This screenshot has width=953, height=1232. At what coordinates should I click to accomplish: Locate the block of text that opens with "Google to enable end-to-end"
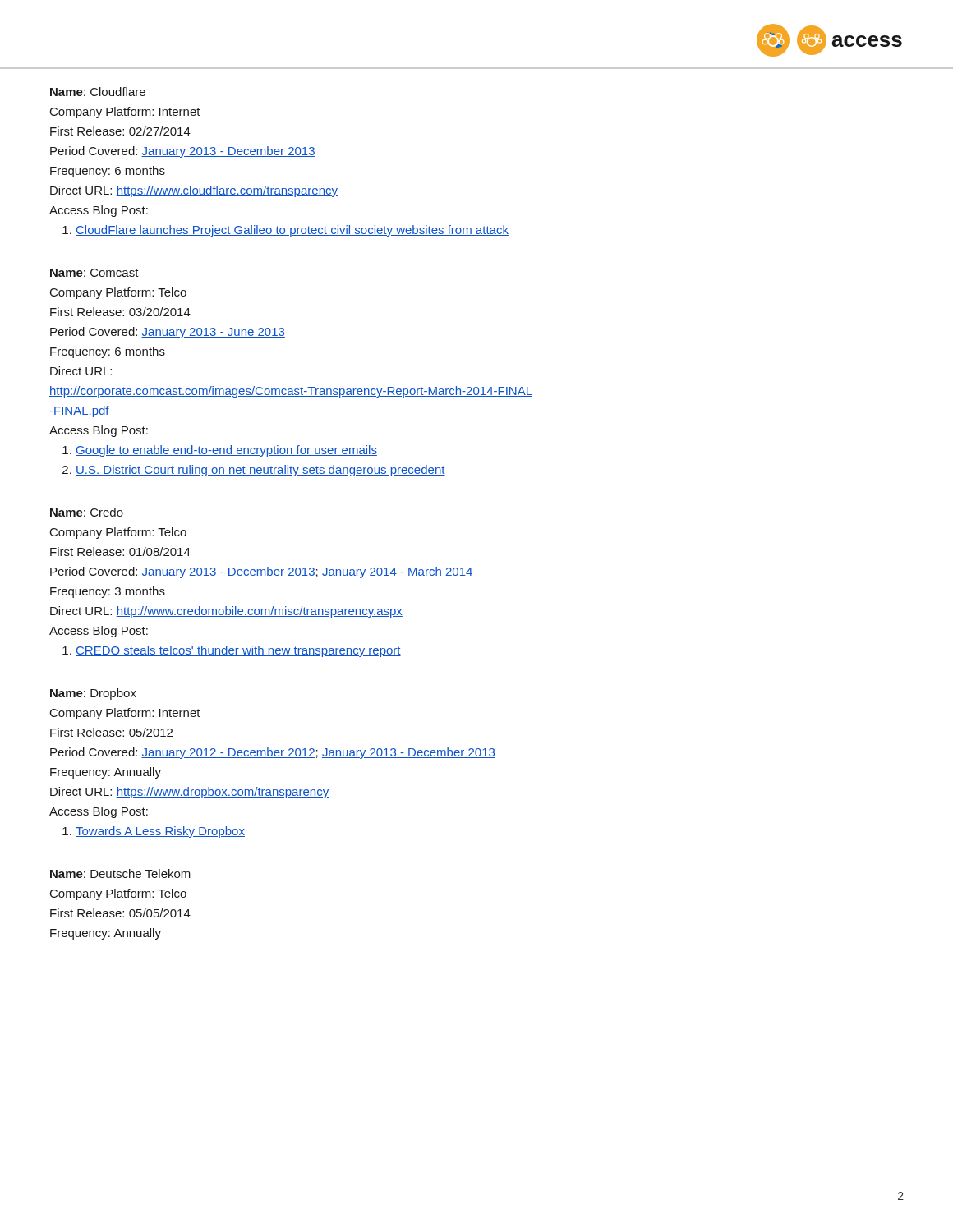click(x=226, y=450)
